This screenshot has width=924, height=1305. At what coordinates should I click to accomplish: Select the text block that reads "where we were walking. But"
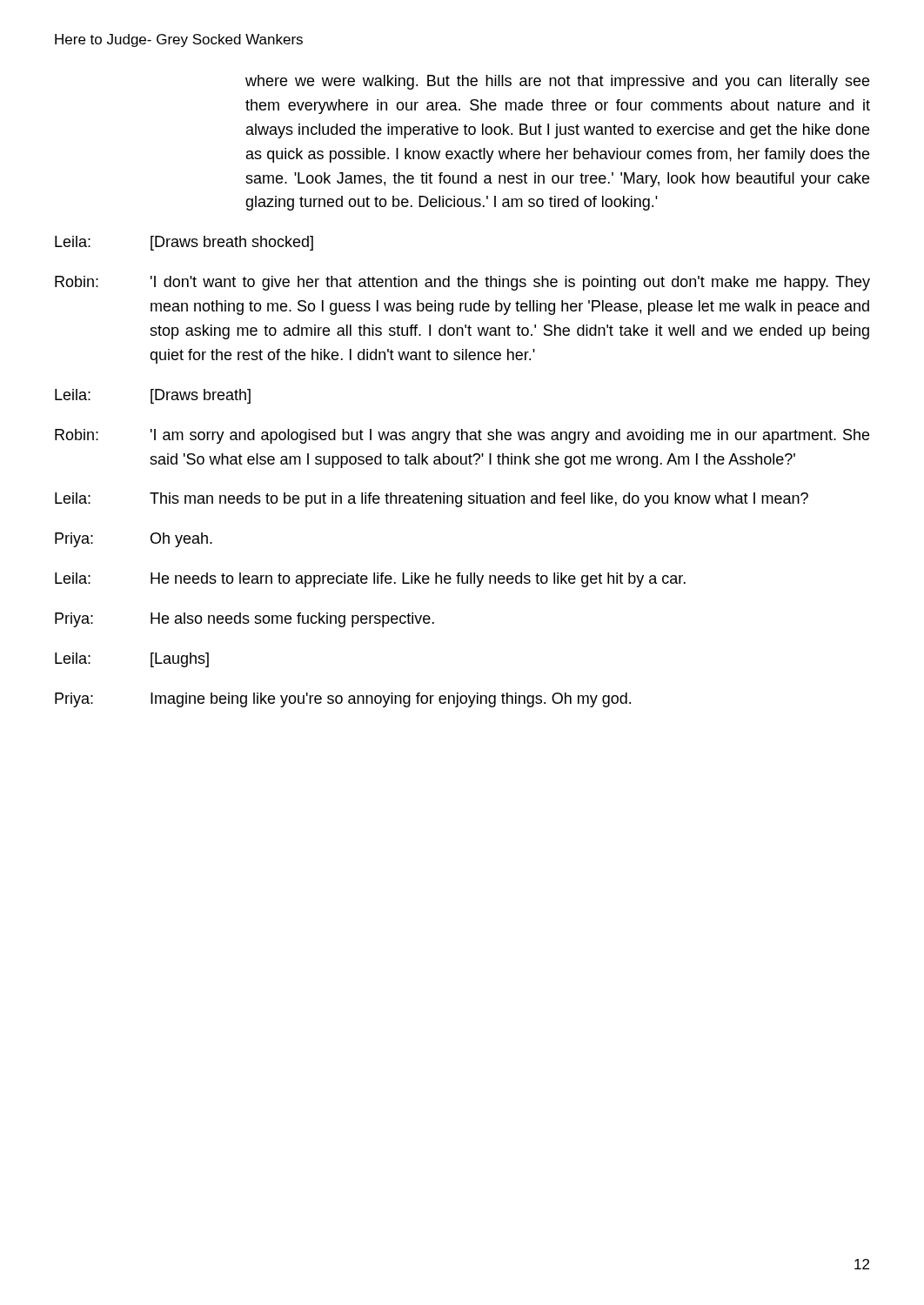coord(558,142)
